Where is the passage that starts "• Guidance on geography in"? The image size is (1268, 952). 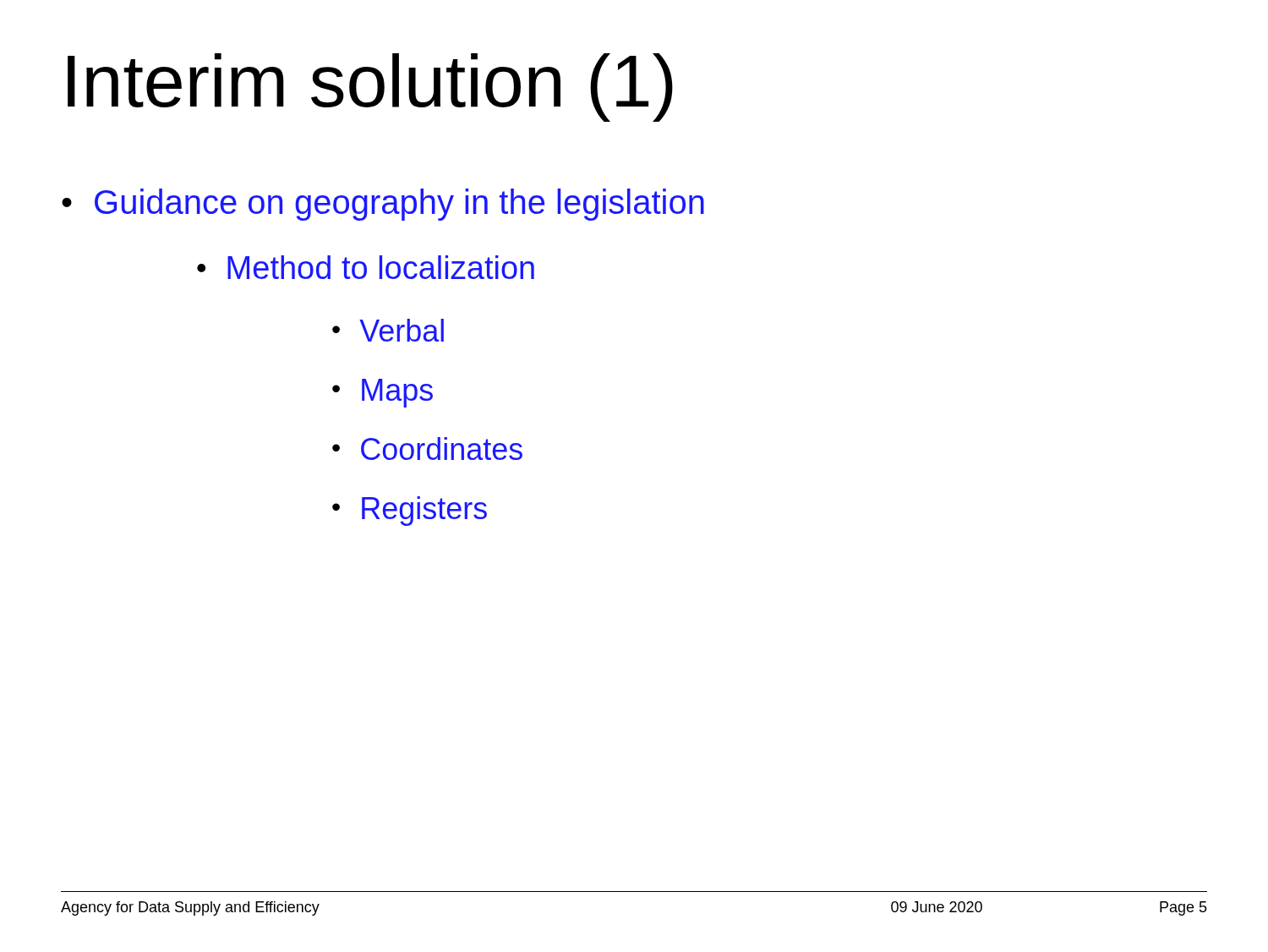pos(383,202)
